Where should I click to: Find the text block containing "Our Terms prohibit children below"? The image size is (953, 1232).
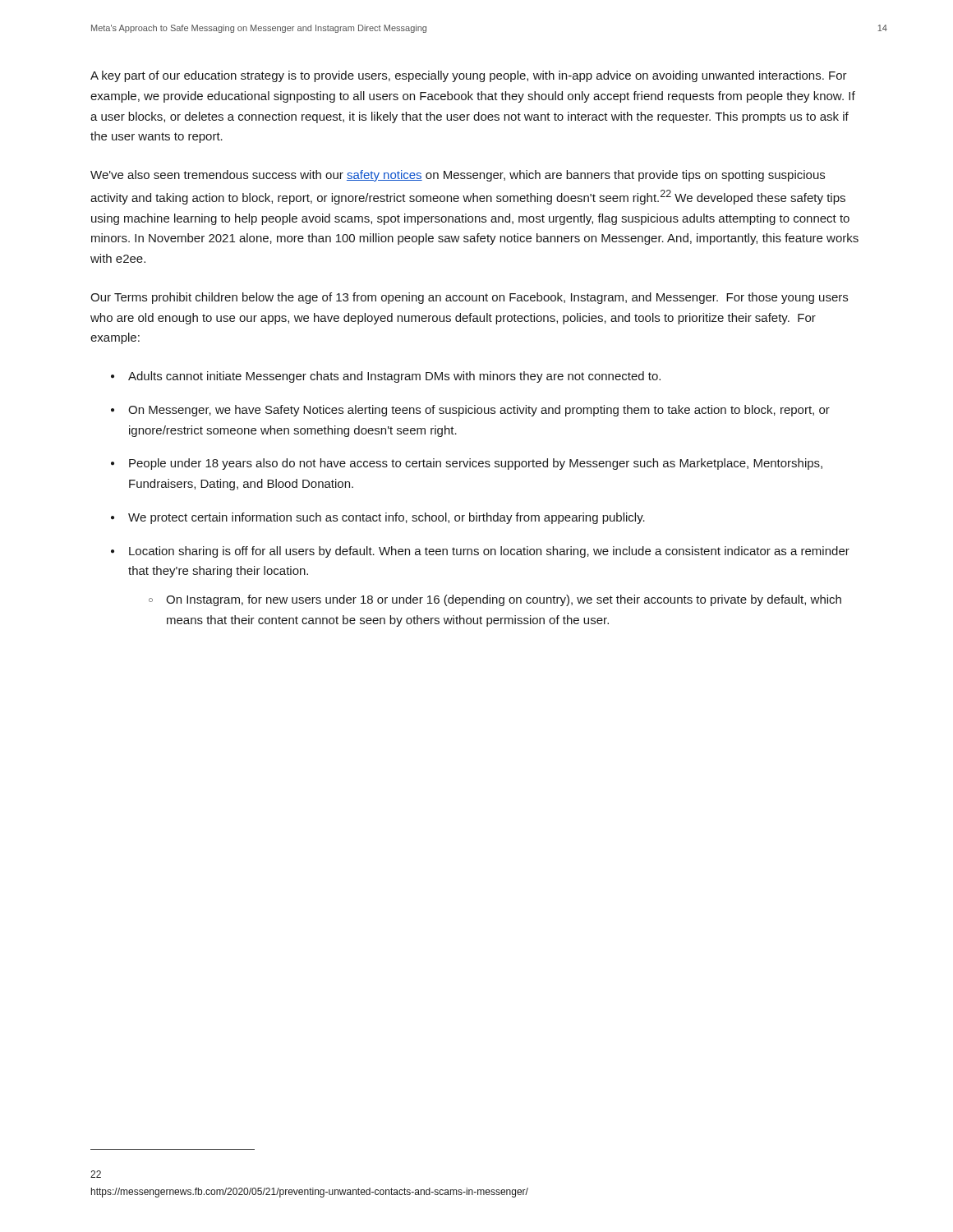tap(469, 317)
